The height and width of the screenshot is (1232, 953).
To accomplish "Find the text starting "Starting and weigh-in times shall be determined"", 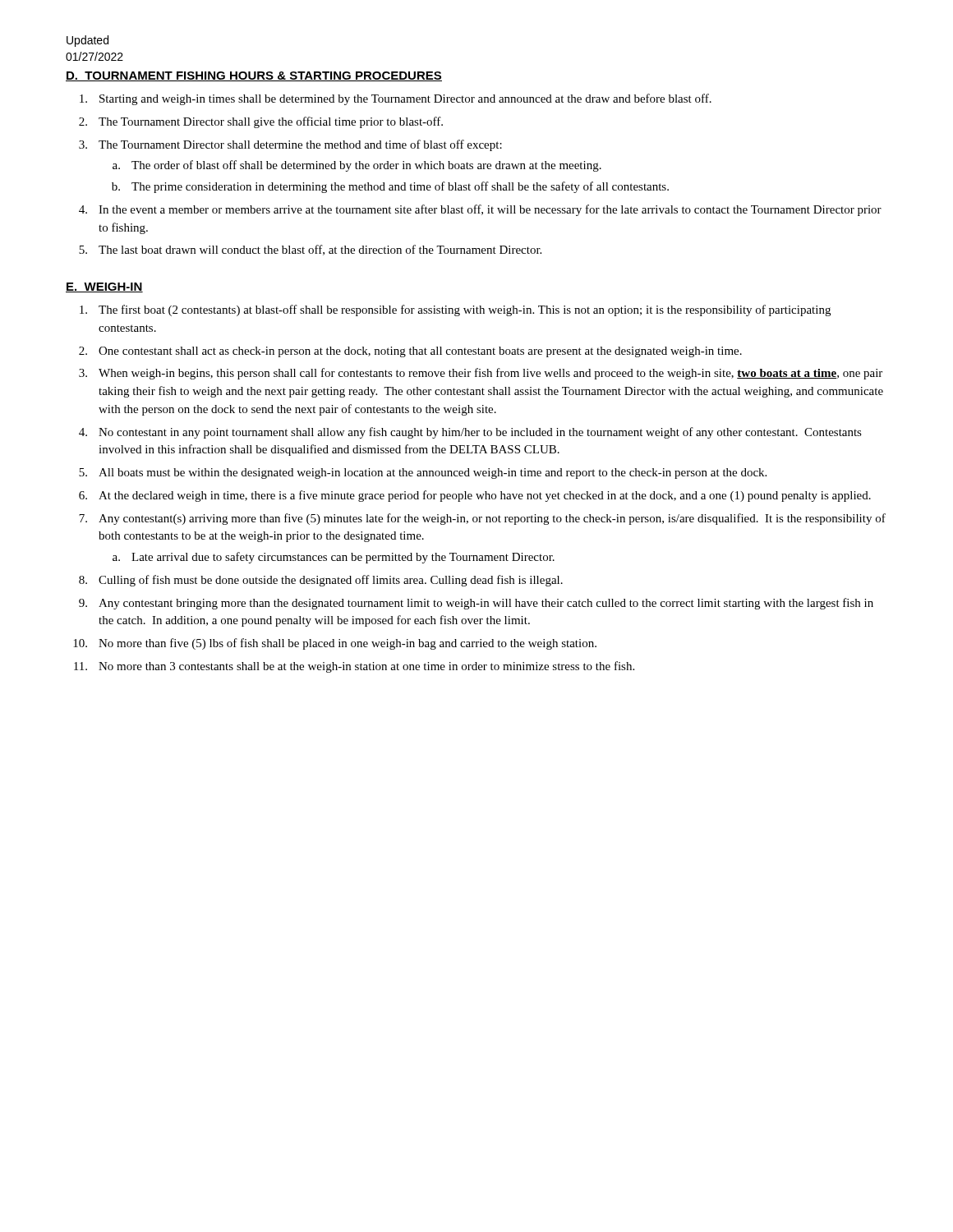I will pos(405,99).
